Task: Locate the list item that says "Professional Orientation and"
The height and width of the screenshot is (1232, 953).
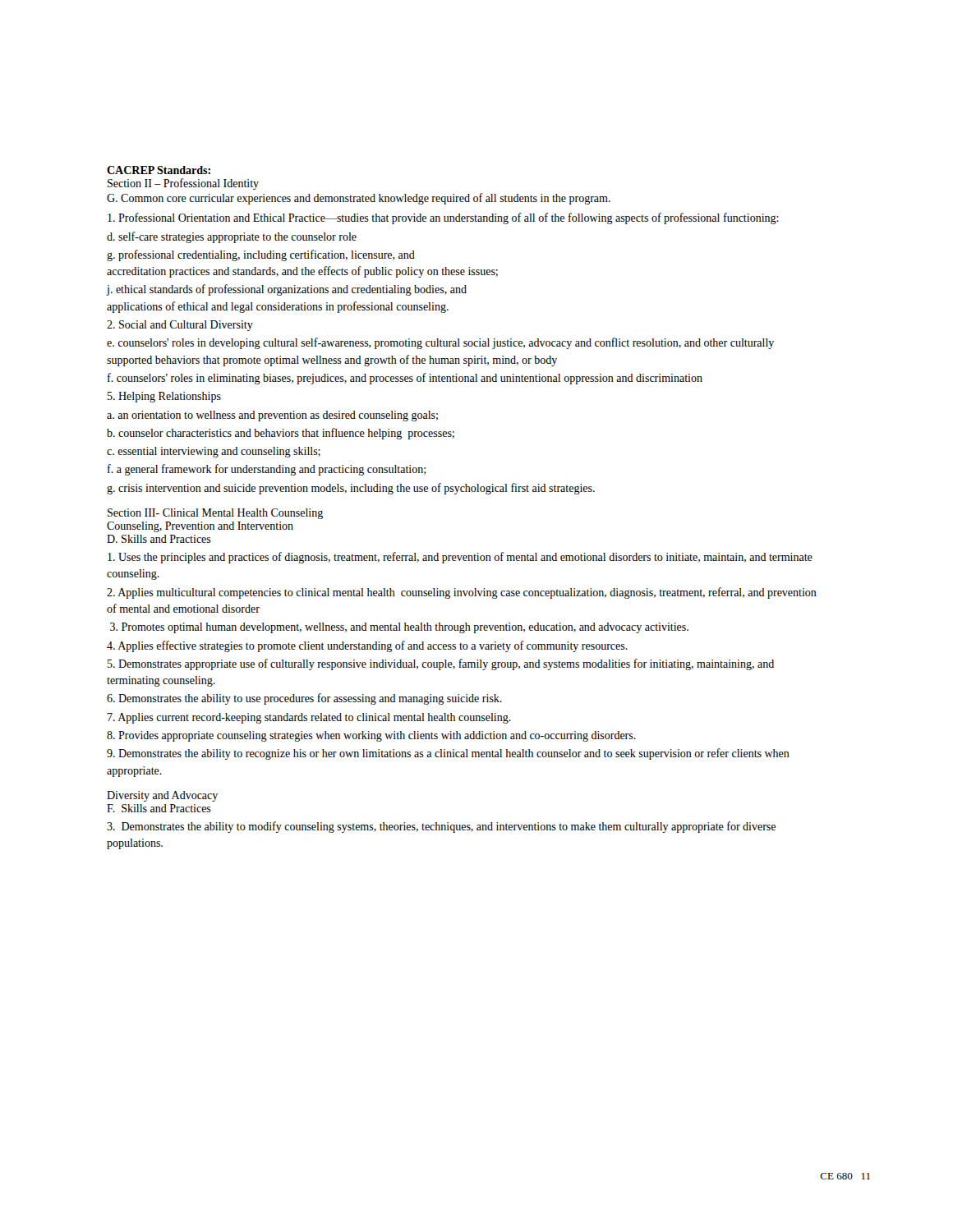Action: pyautogui.click(x=443, y=218)
